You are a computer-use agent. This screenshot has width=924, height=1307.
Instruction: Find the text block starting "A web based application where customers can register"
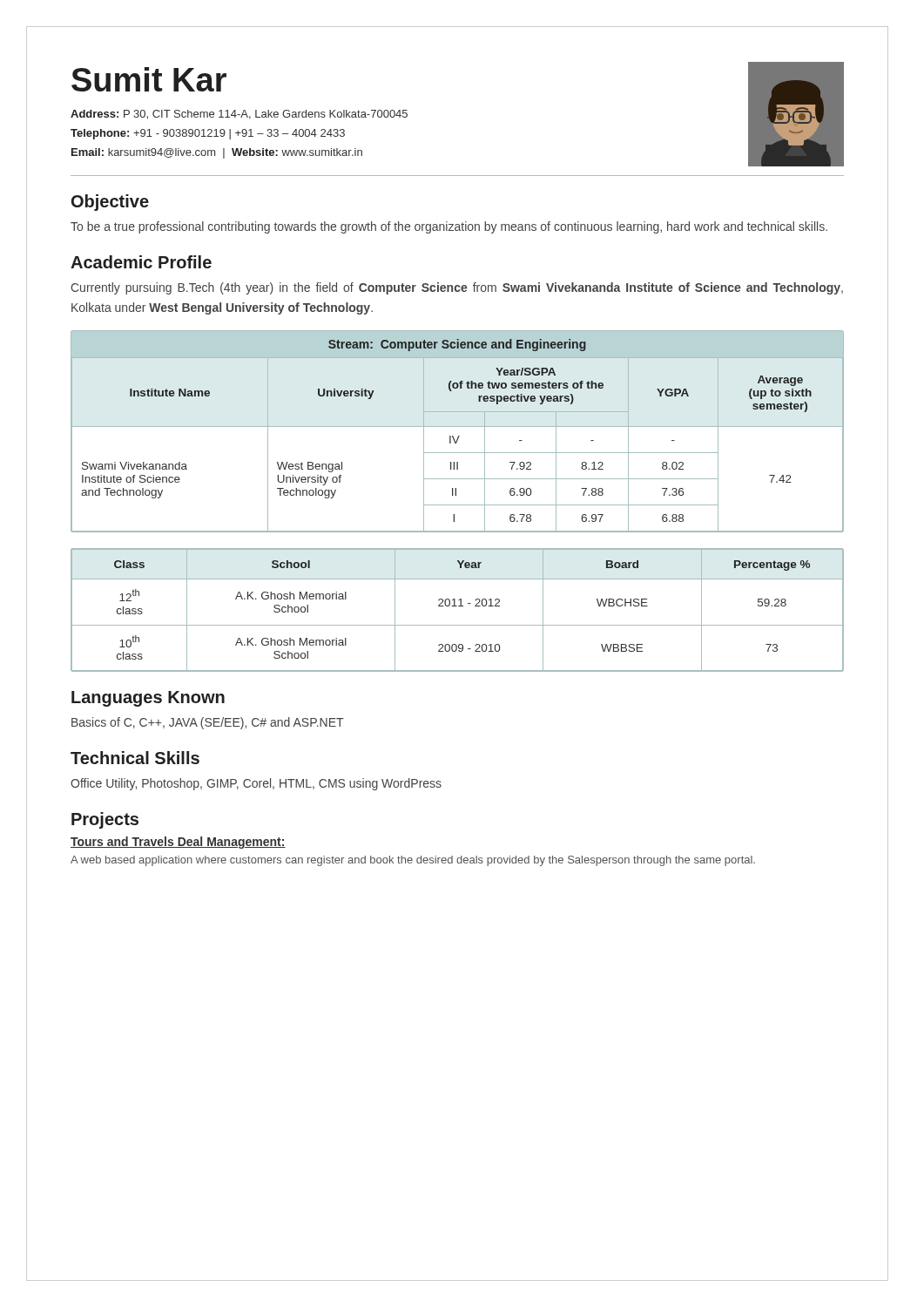pyautogui.click(x=413, y=860)
